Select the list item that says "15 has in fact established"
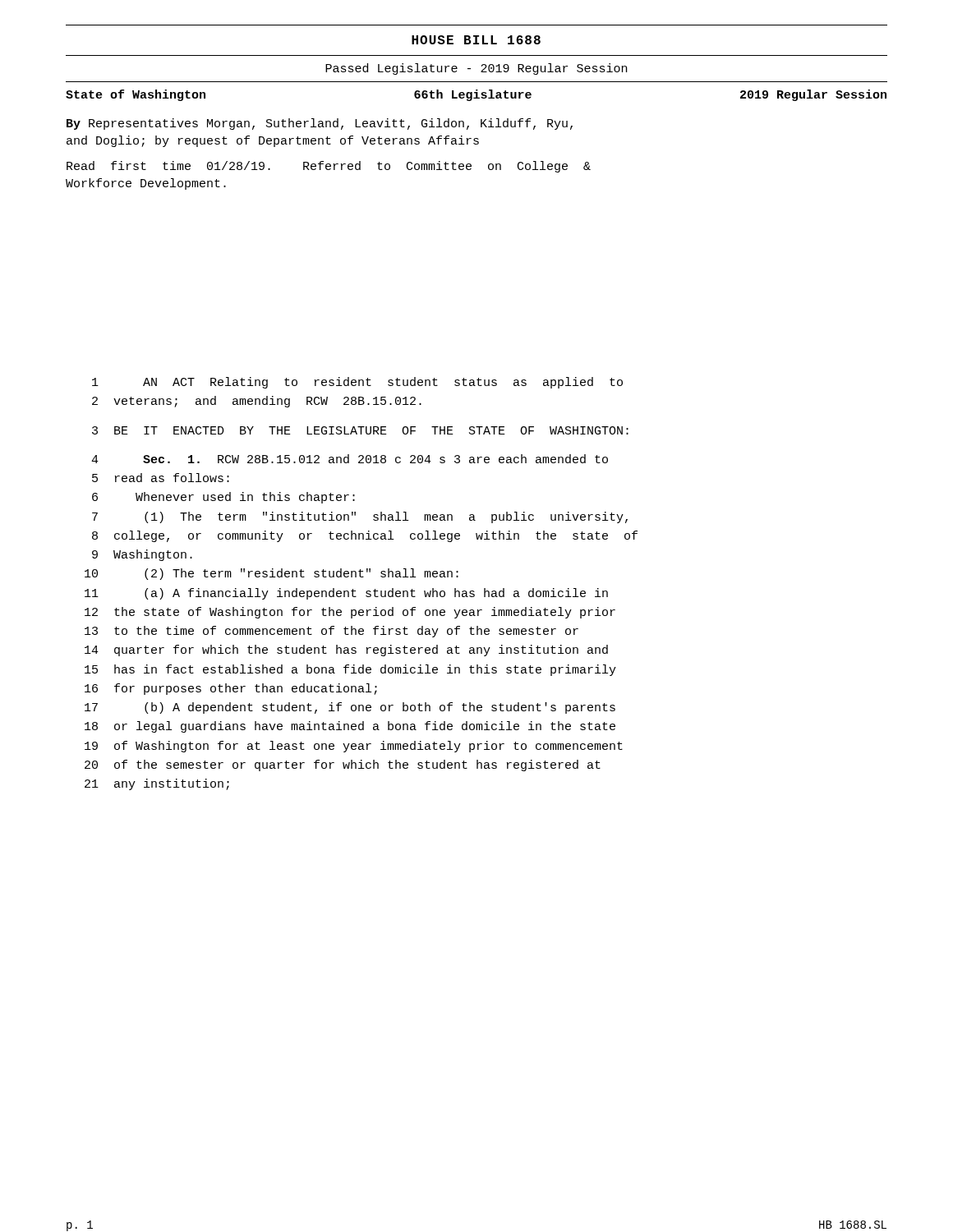953x1232 pixels. click(x=476, y=670)
